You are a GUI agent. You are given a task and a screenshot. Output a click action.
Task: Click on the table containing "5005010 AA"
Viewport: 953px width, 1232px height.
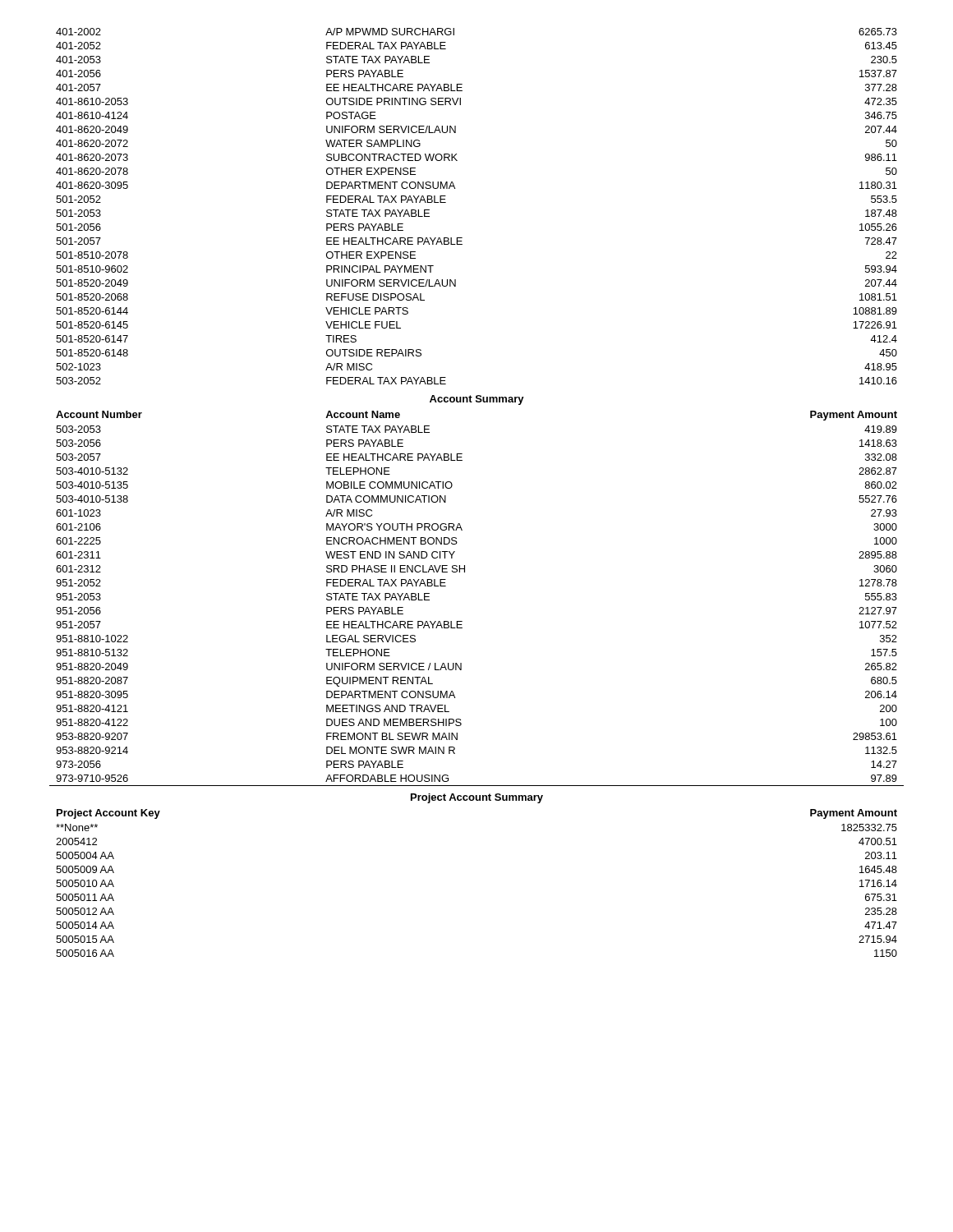(x=476, y=882)
